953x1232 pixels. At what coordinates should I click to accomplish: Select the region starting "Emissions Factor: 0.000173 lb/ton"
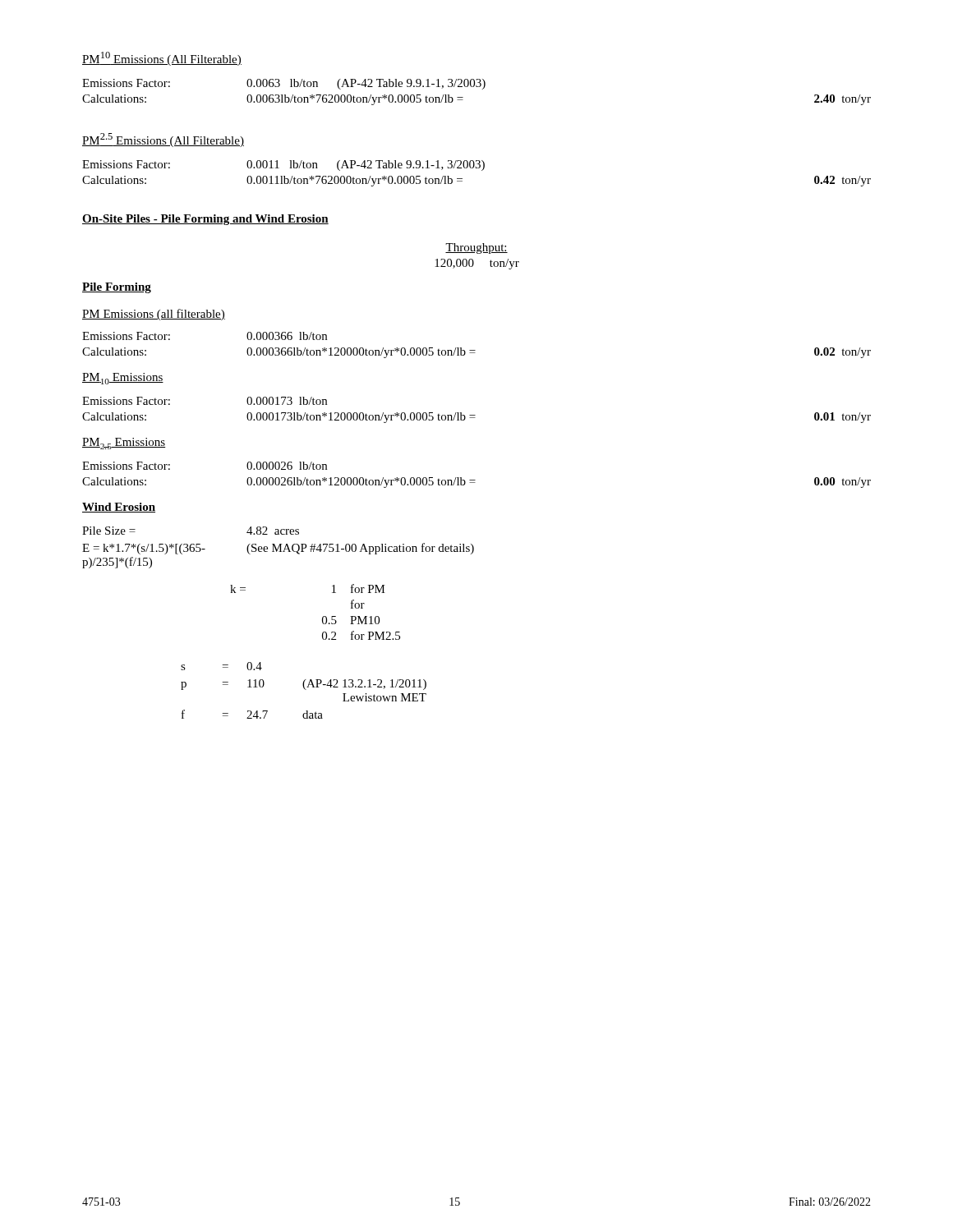point(130,401)
